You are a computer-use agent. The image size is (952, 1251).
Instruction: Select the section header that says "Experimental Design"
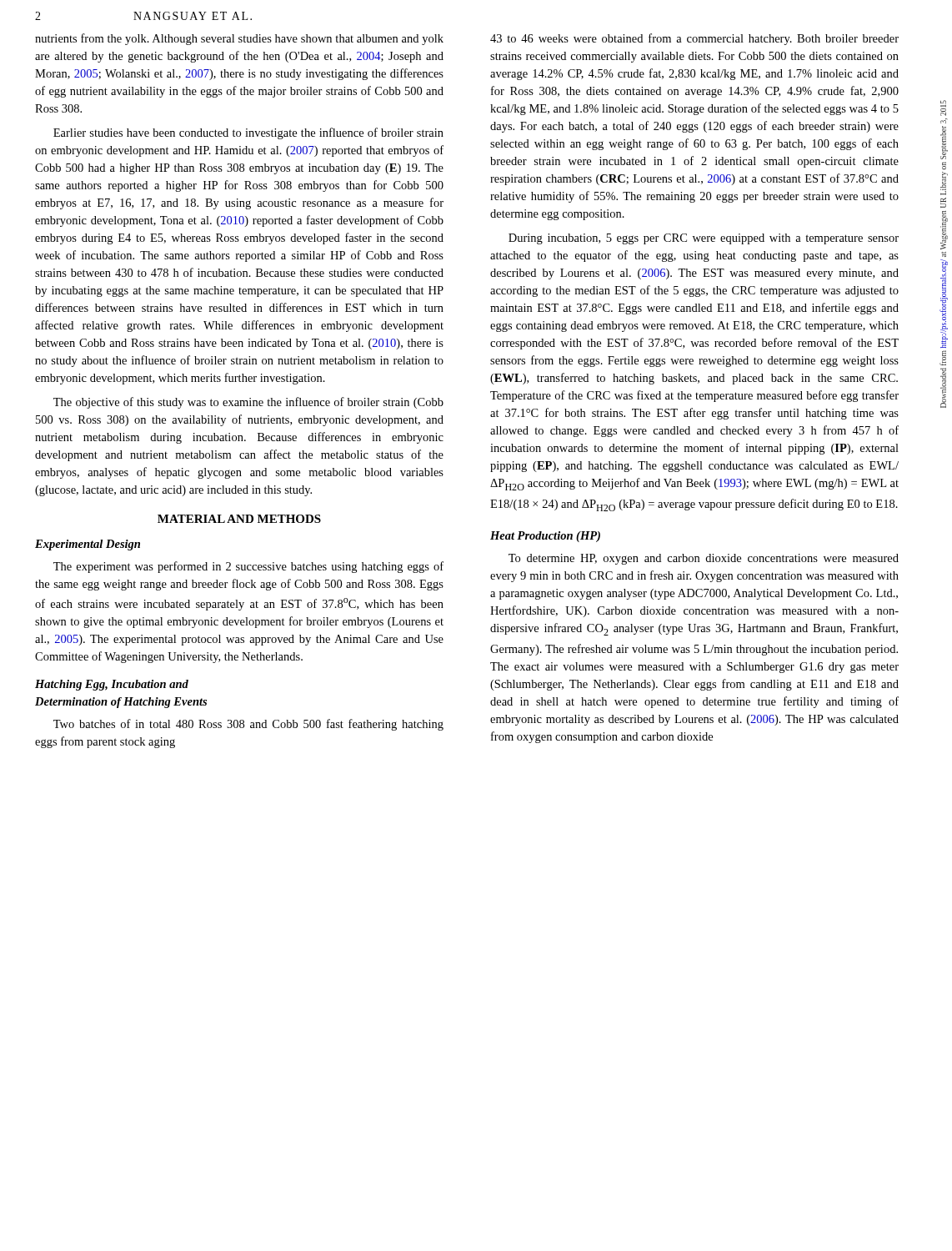[88, 544]
